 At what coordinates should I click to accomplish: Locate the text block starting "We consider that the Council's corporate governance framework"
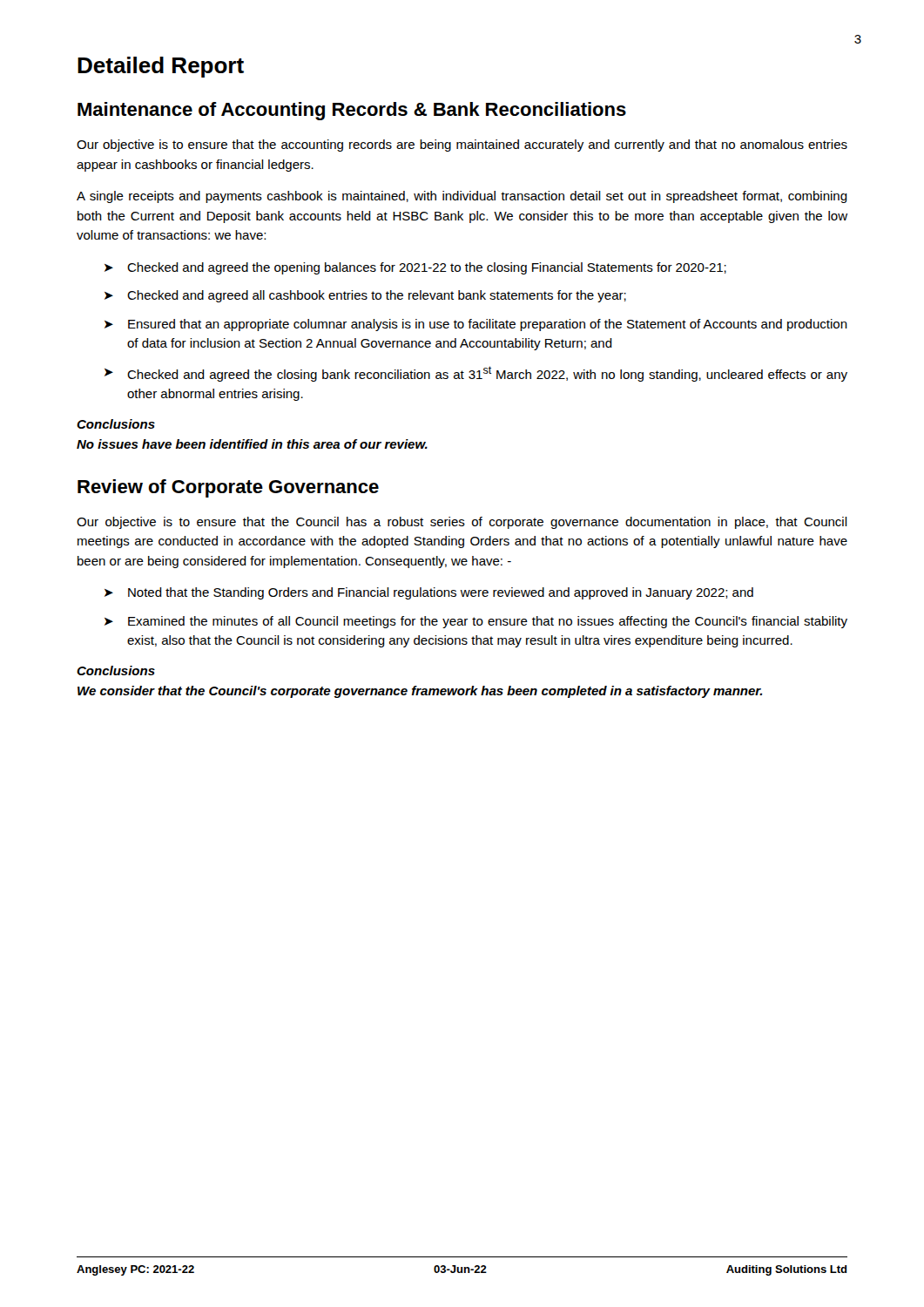(420, 690)
